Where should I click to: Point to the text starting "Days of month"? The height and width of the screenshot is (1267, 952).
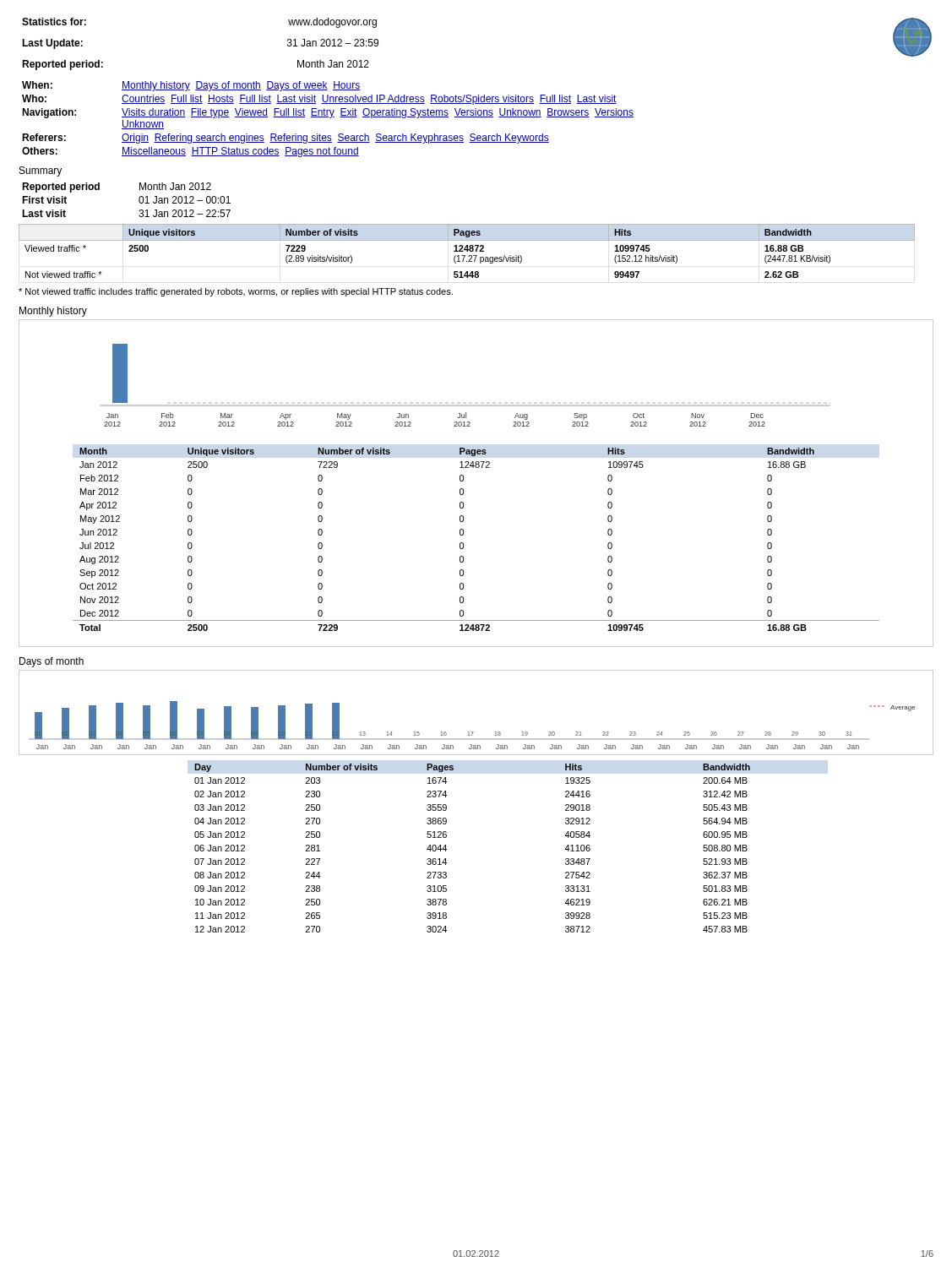tap(51, 661)
